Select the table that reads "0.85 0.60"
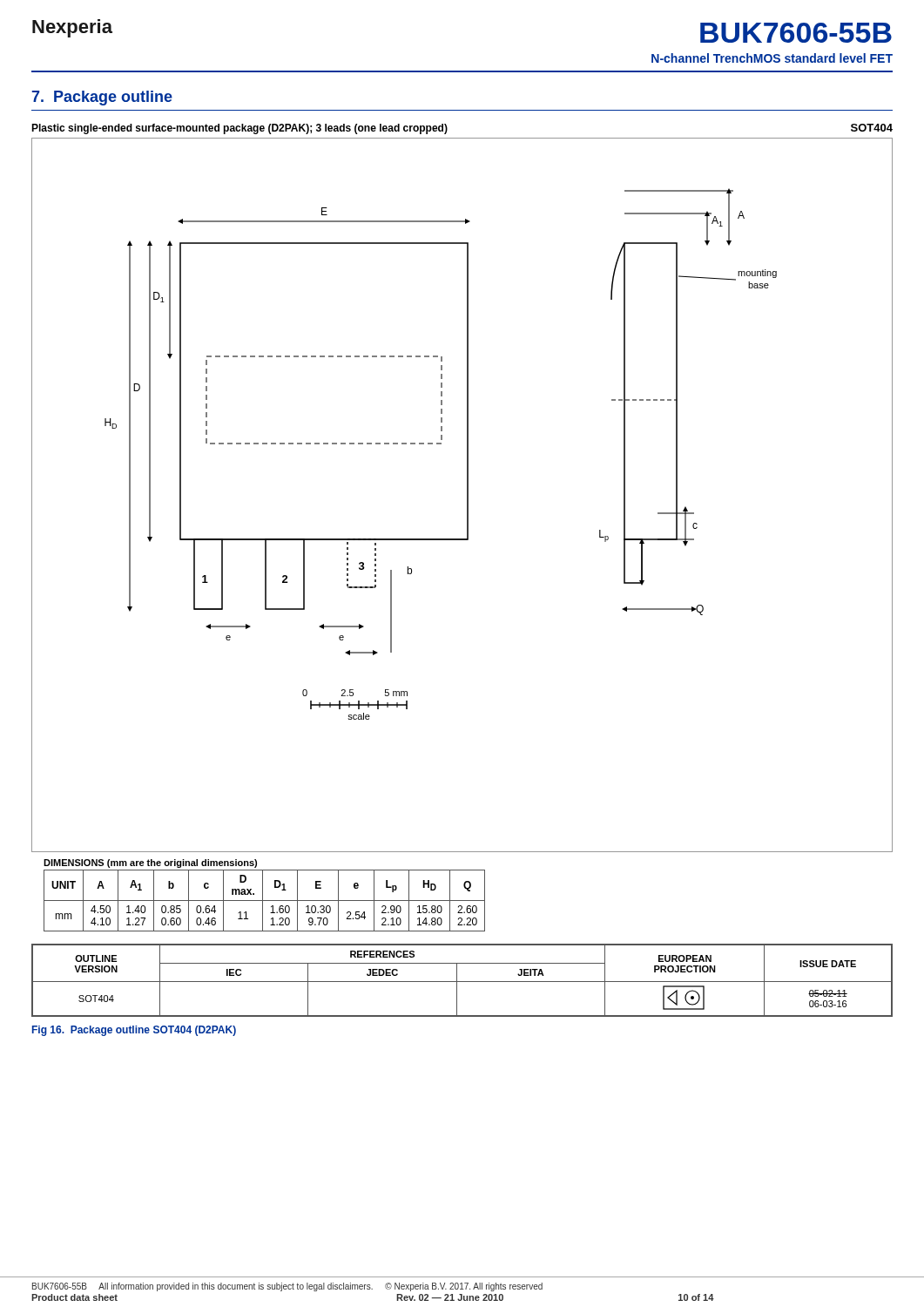 tap(468, 901)
